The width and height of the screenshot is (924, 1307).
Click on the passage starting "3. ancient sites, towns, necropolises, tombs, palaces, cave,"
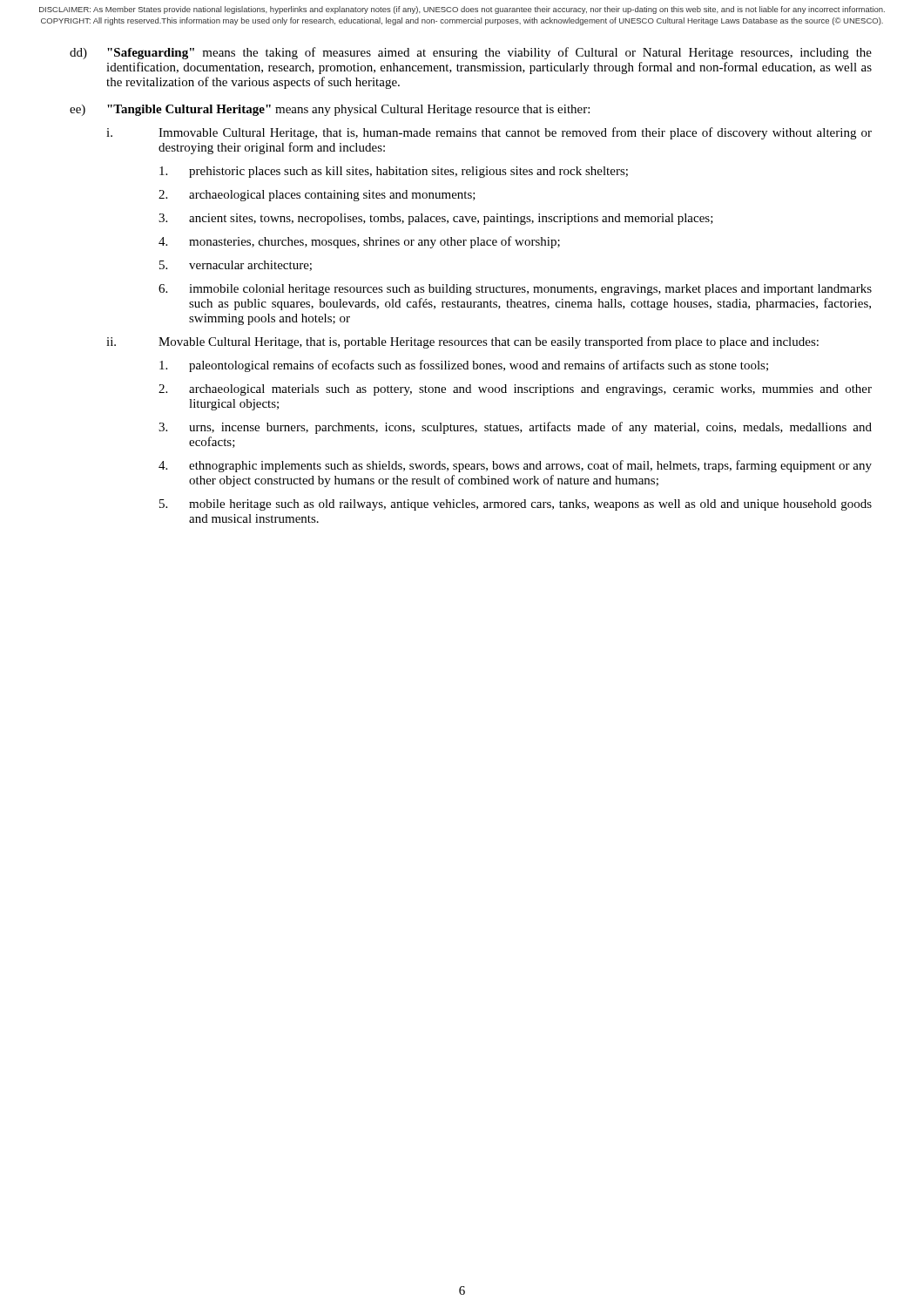coord(515,218)
